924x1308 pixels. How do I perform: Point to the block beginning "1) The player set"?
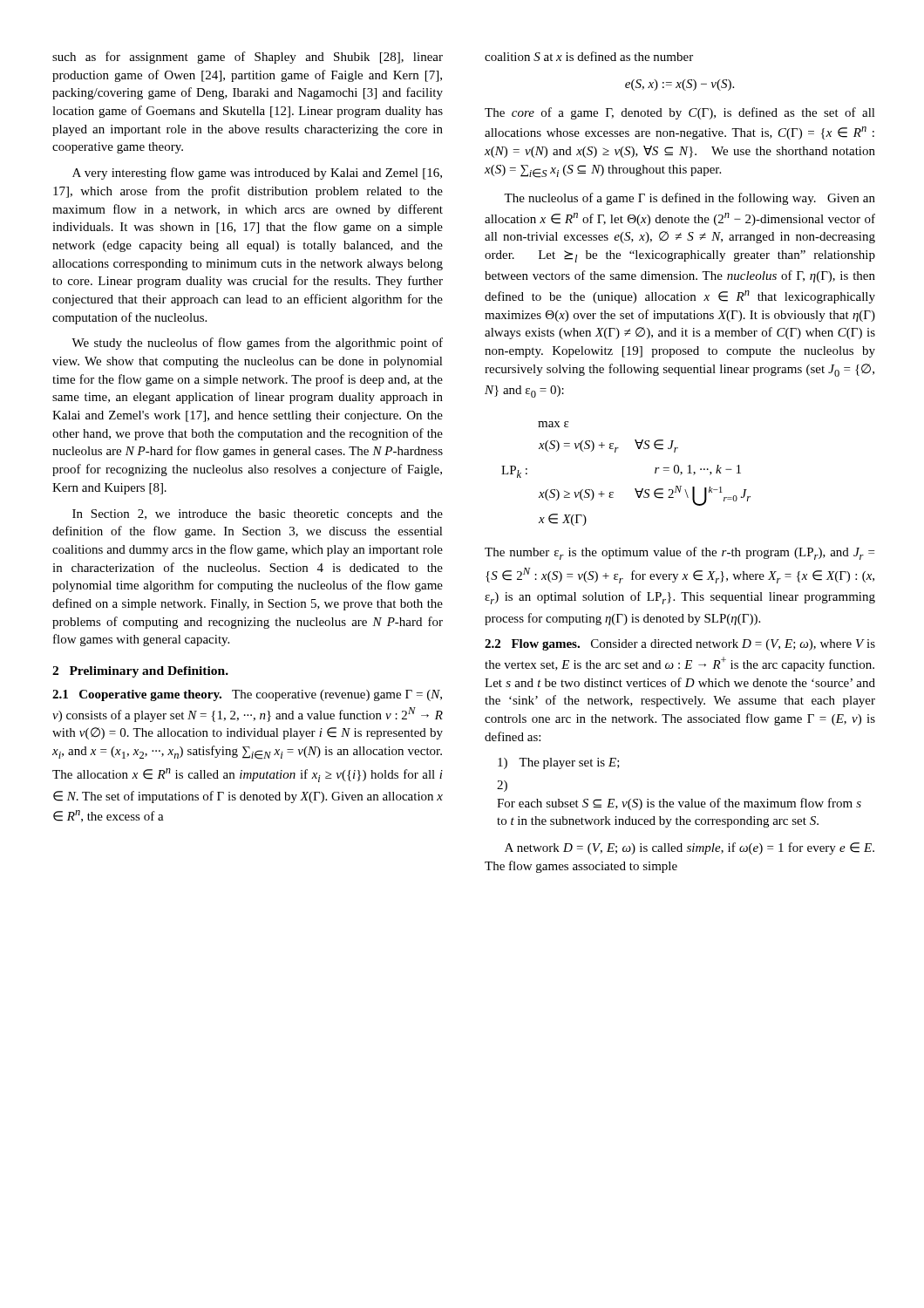(558, 763)
